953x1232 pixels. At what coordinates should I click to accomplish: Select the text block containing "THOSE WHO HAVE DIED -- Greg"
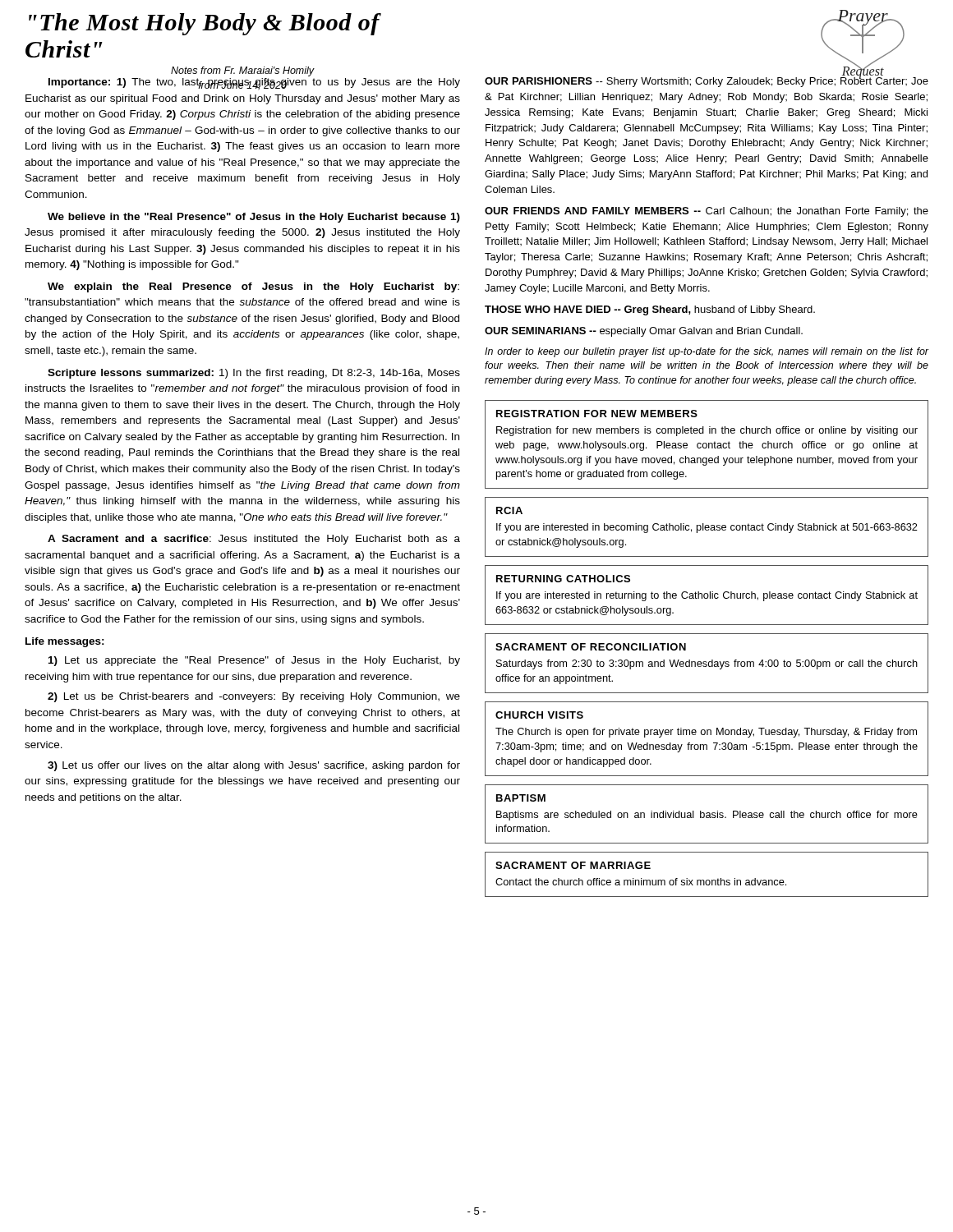[707, 310]
